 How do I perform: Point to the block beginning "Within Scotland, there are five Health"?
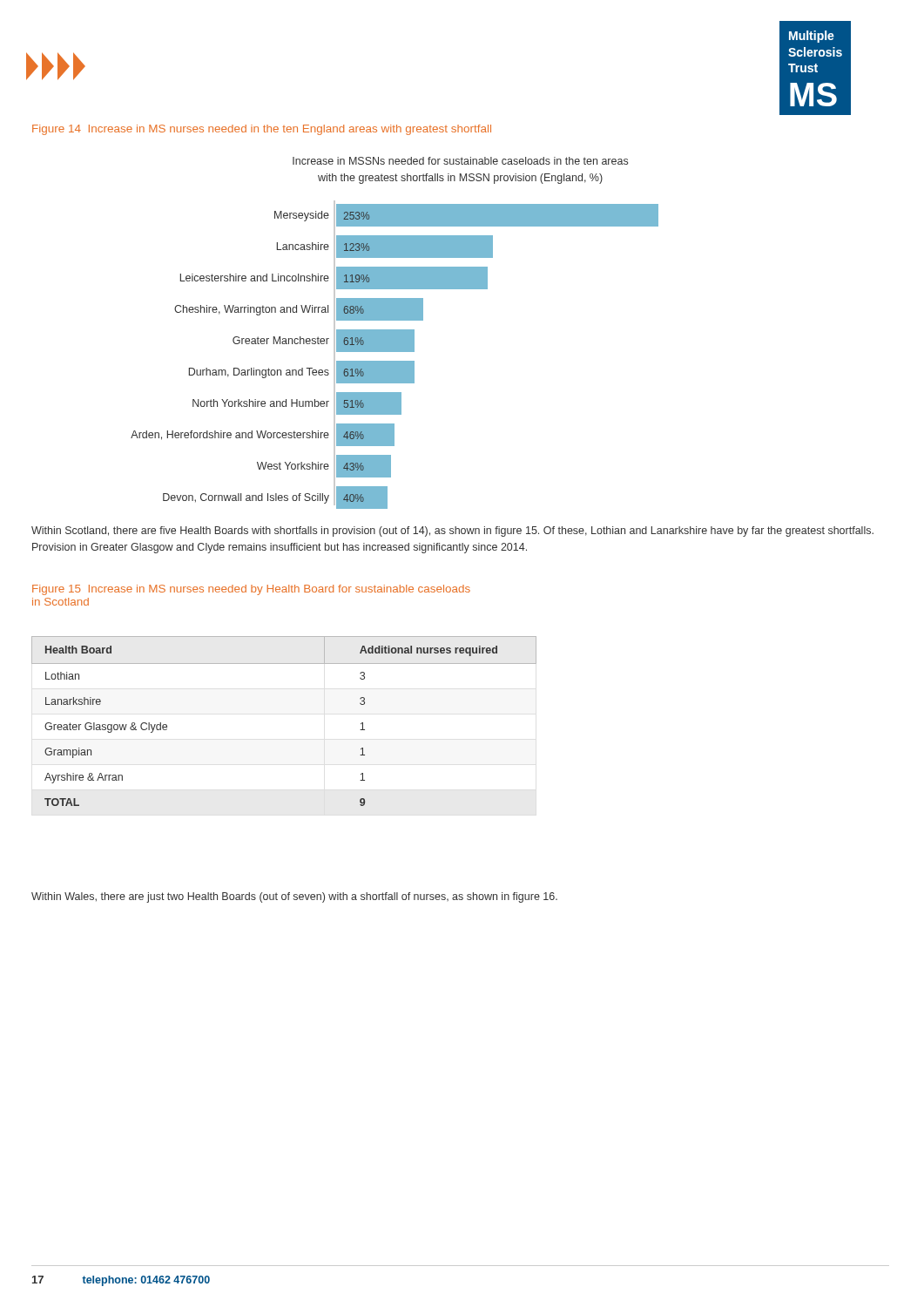(x=453, y=539)
